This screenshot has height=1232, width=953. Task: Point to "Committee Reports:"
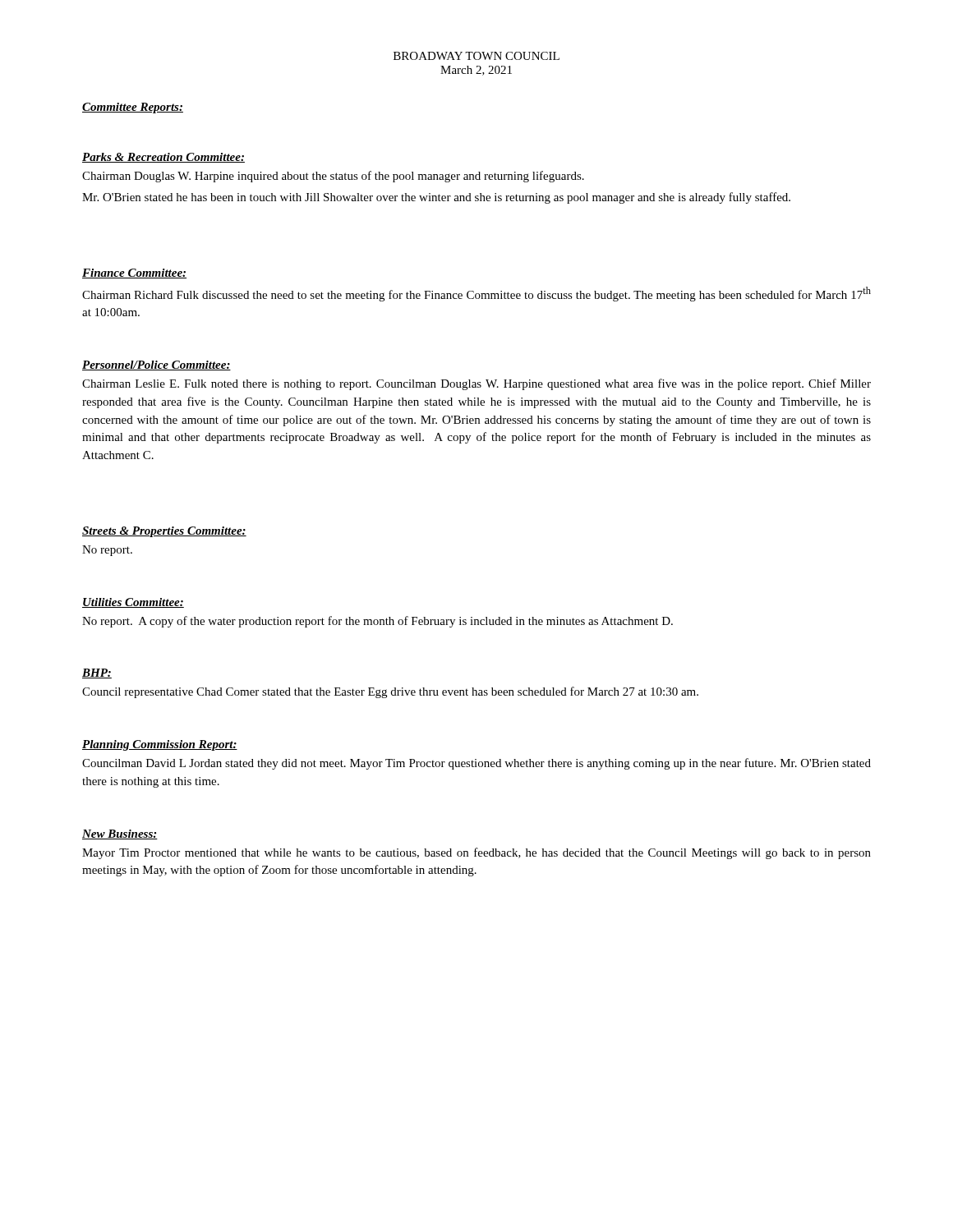pos(133,107)
